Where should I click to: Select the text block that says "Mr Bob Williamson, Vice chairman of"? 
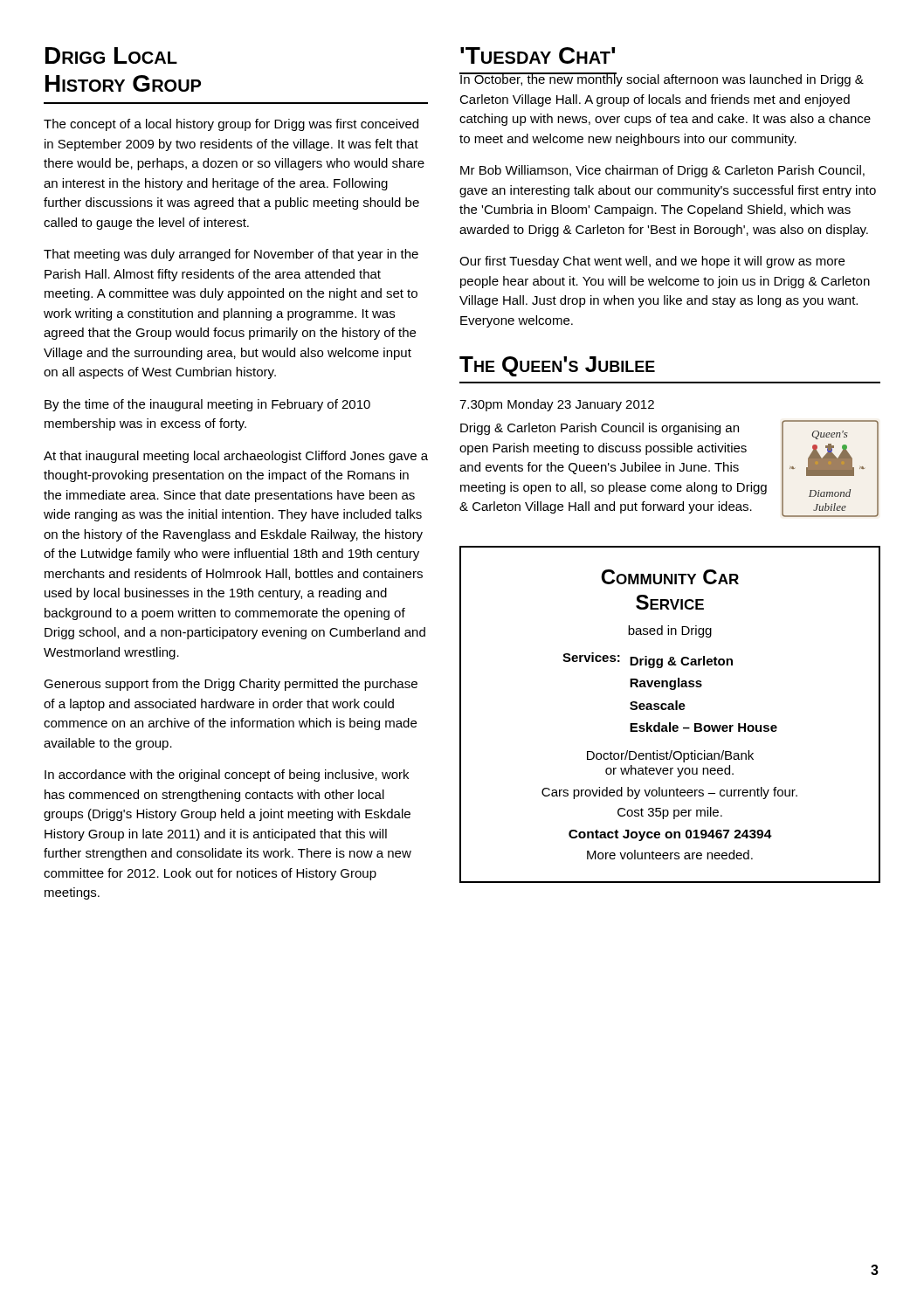click(670, 200)
